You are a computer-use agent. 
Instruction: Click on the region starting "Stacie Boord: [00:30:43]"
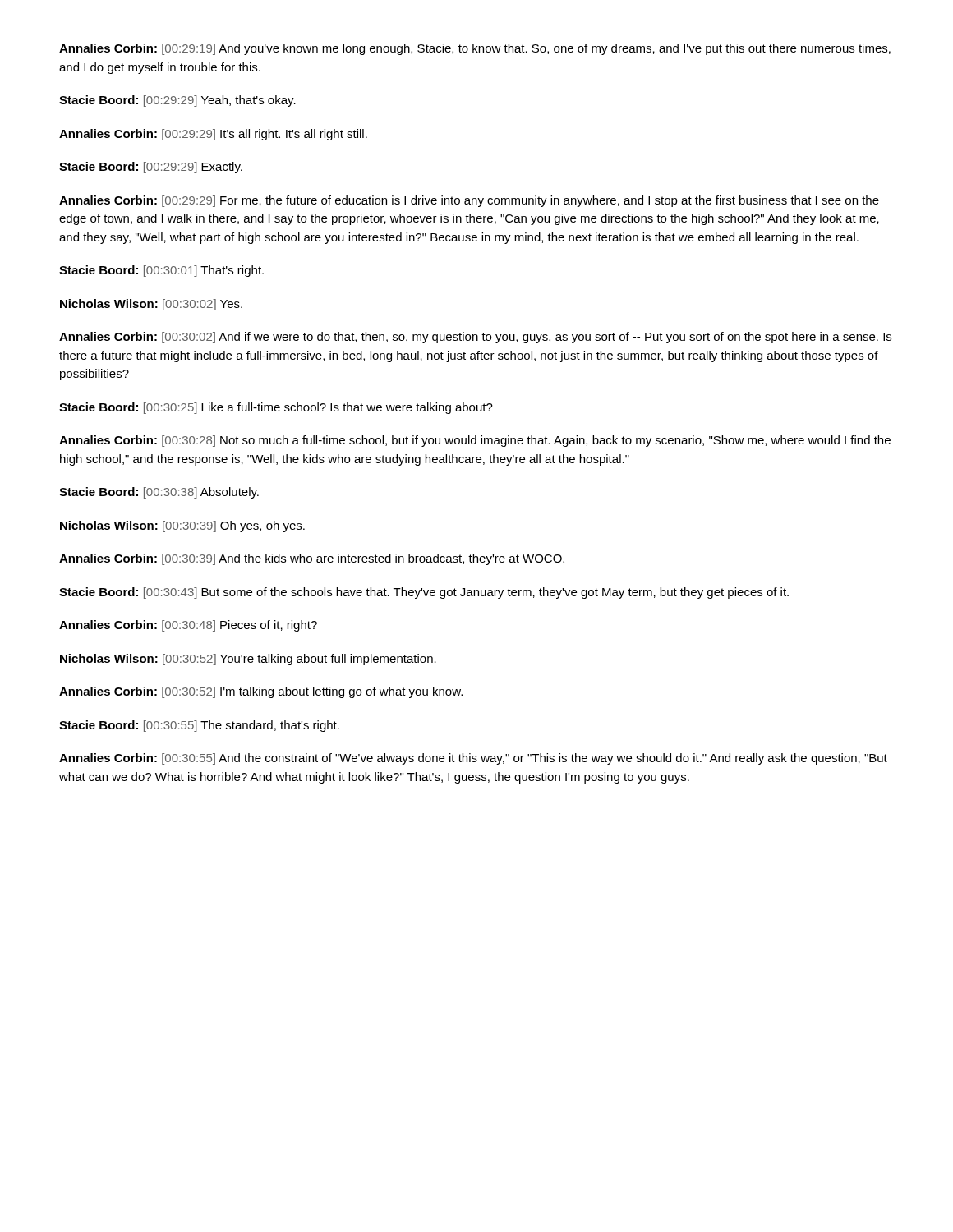tap(424, 591)
